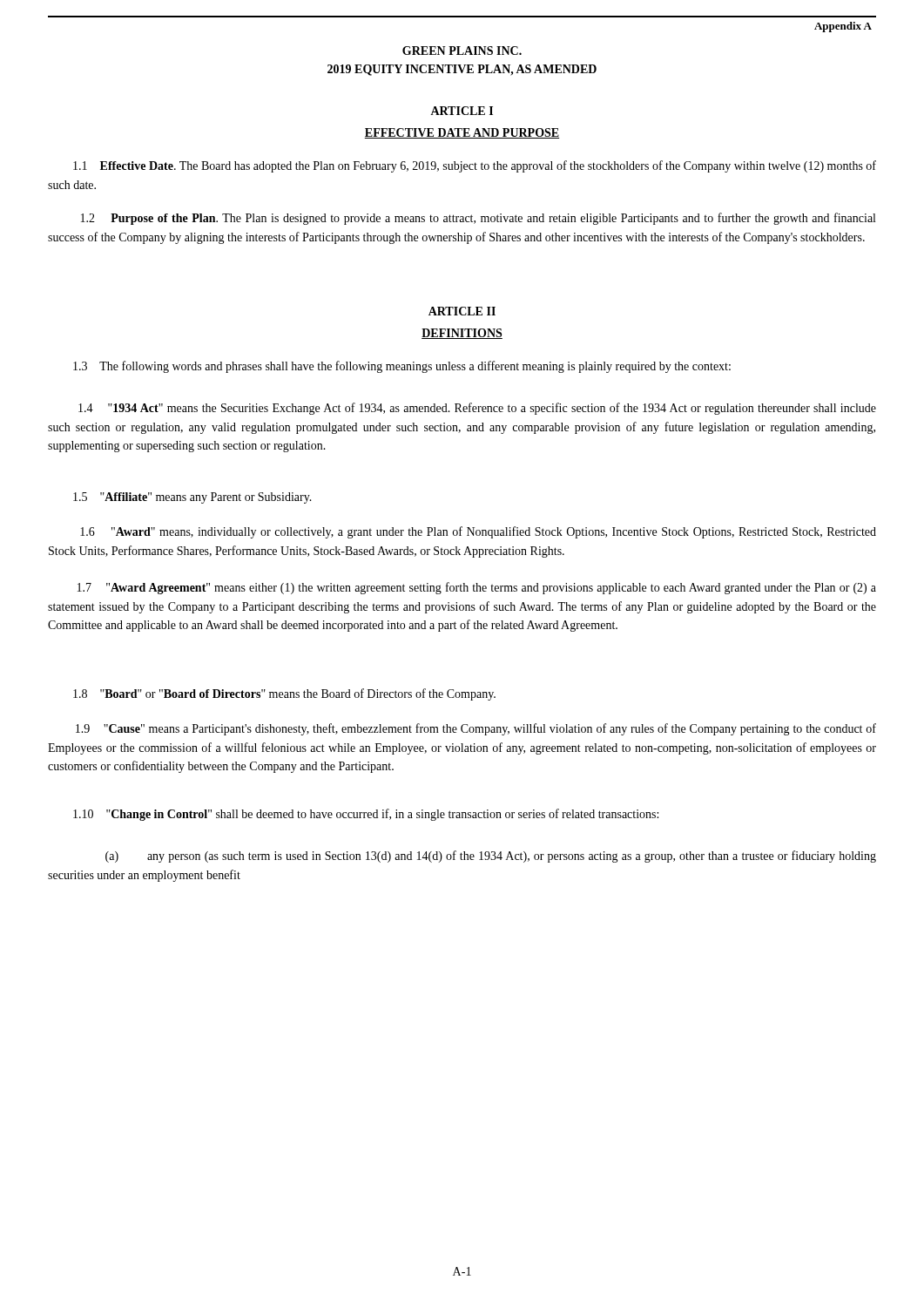Locate the text starting "9 "Cause" means a"

coord(462,748)
